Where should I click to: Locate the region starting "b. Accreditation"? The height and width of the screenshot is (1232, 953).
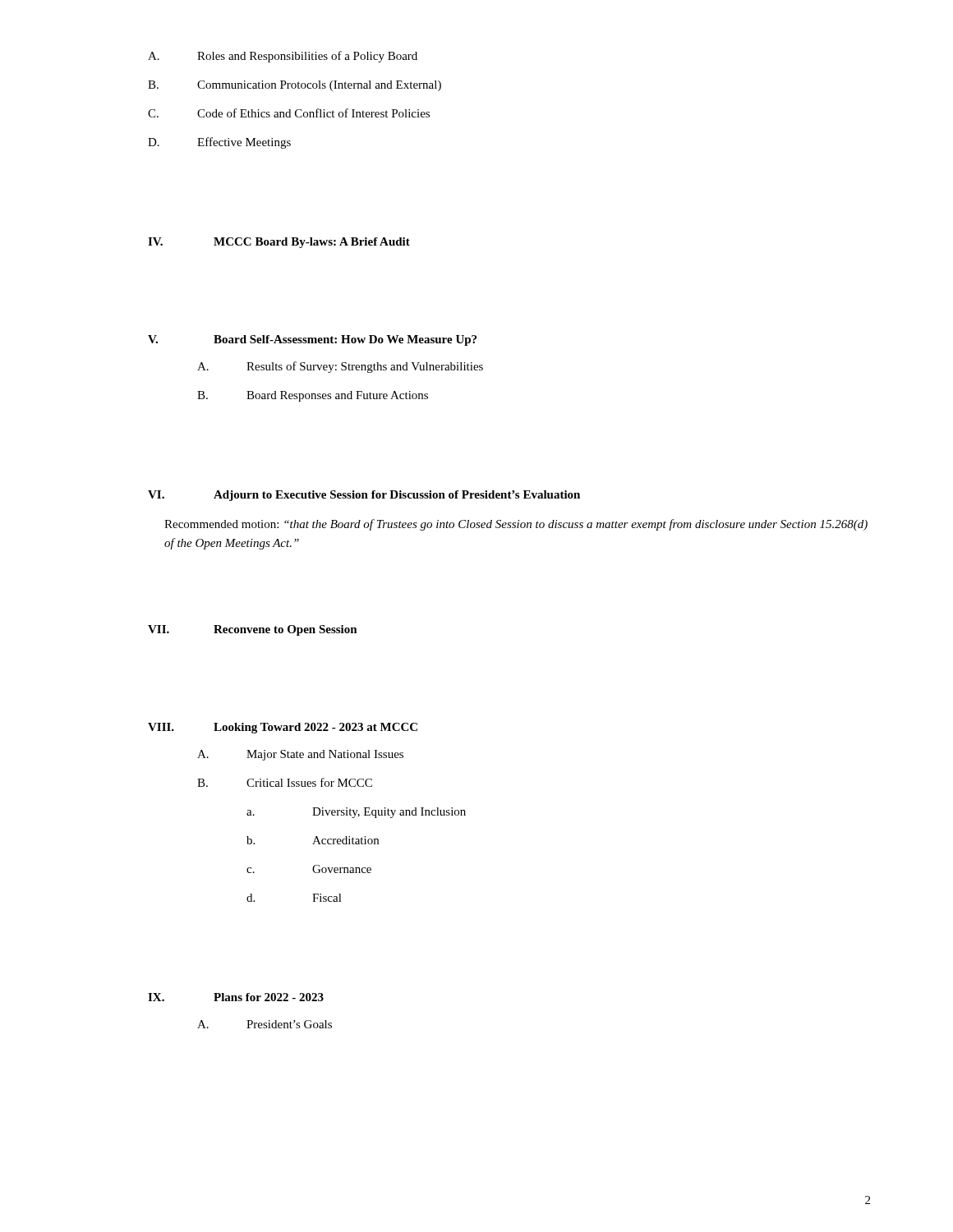coord(313,841)
